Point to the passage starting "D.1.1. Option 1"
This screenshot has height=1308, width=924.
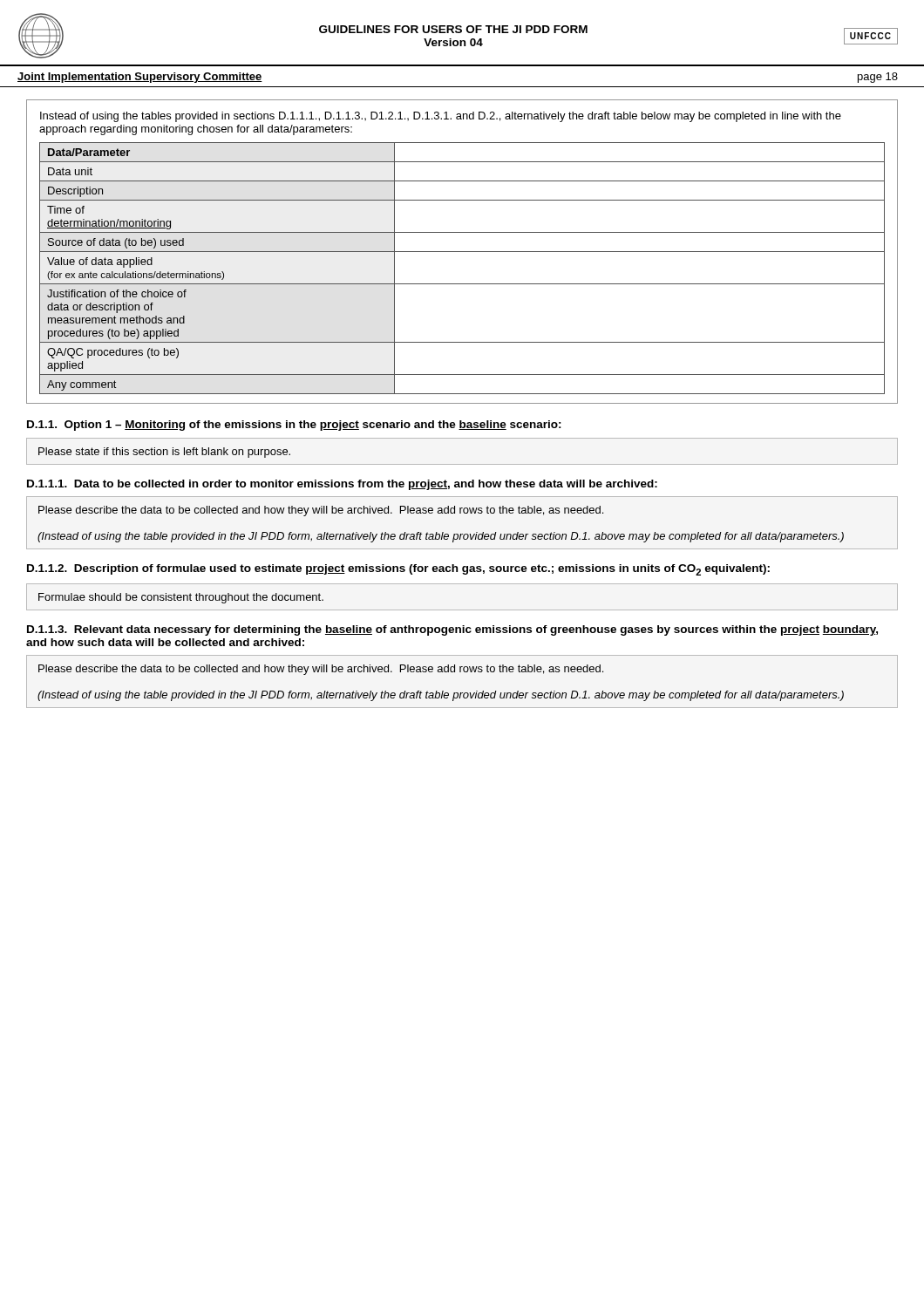(294, 424)
